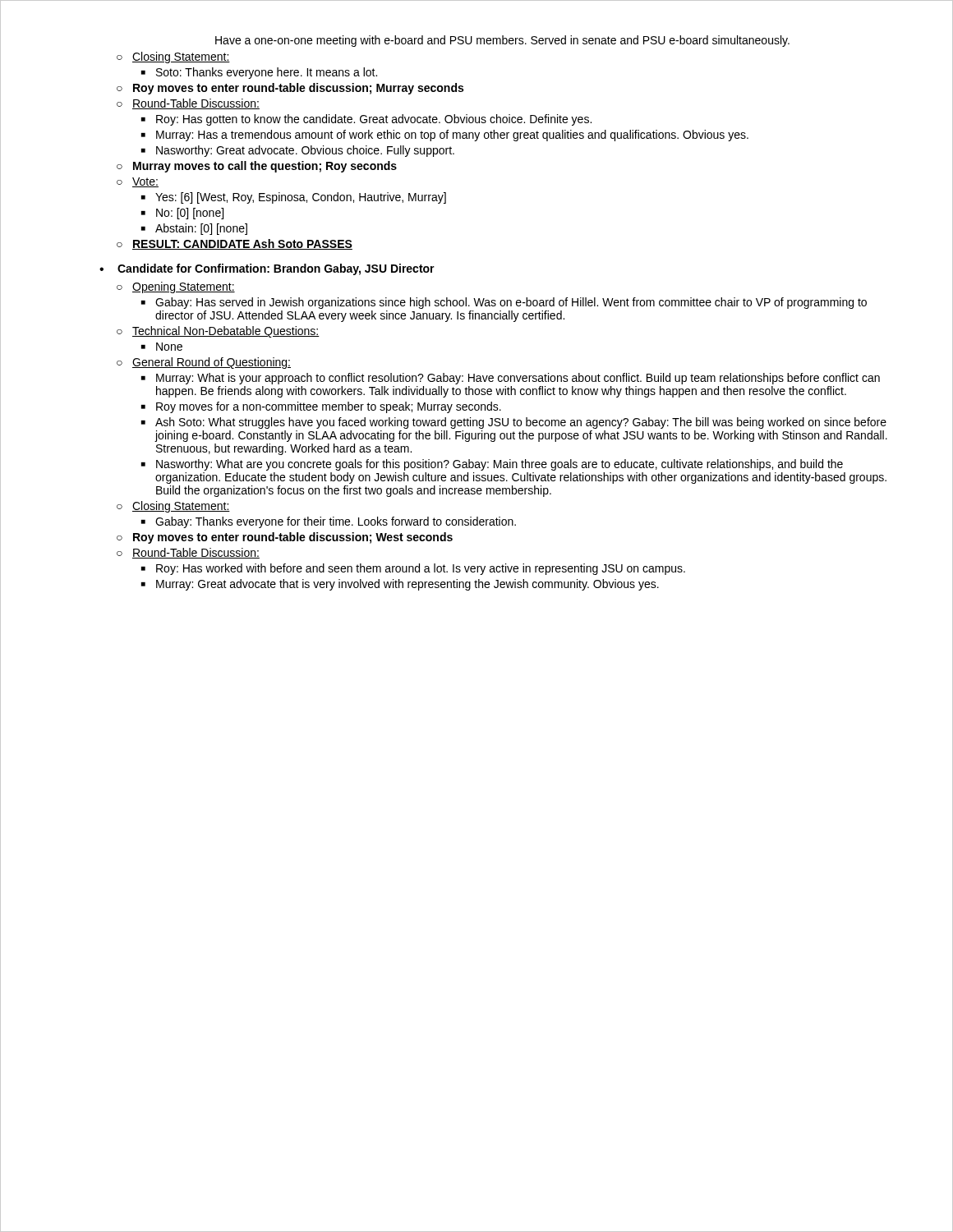Image resolution: width=953 pixels, height=1232 pixels.
Task: Click the passage that begins "○ Murray moves to"
Action: tap(256, 166)
